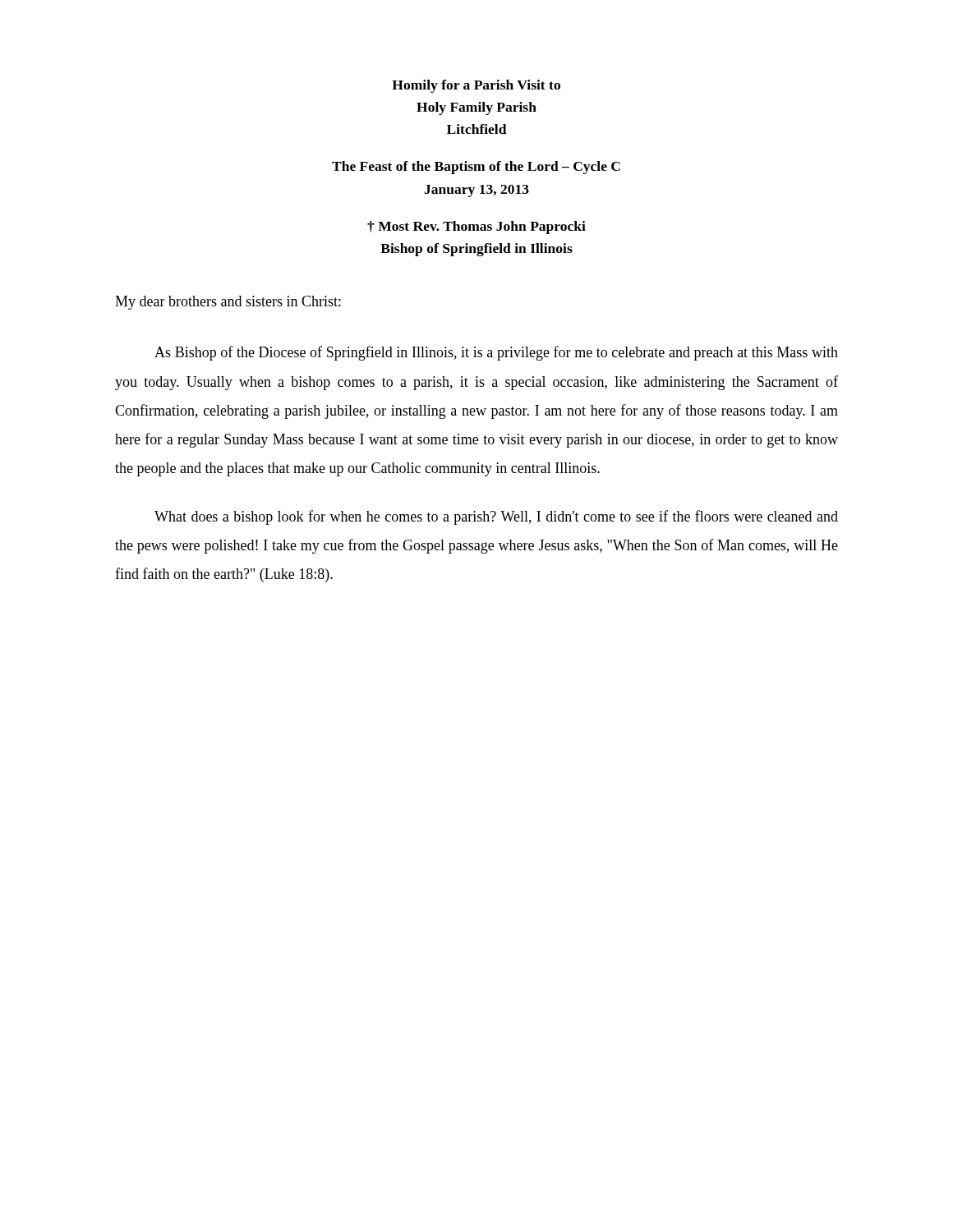
Task: Select the text starting "My dear brothers and sisters in Christ:"
Action: point(228,301)
